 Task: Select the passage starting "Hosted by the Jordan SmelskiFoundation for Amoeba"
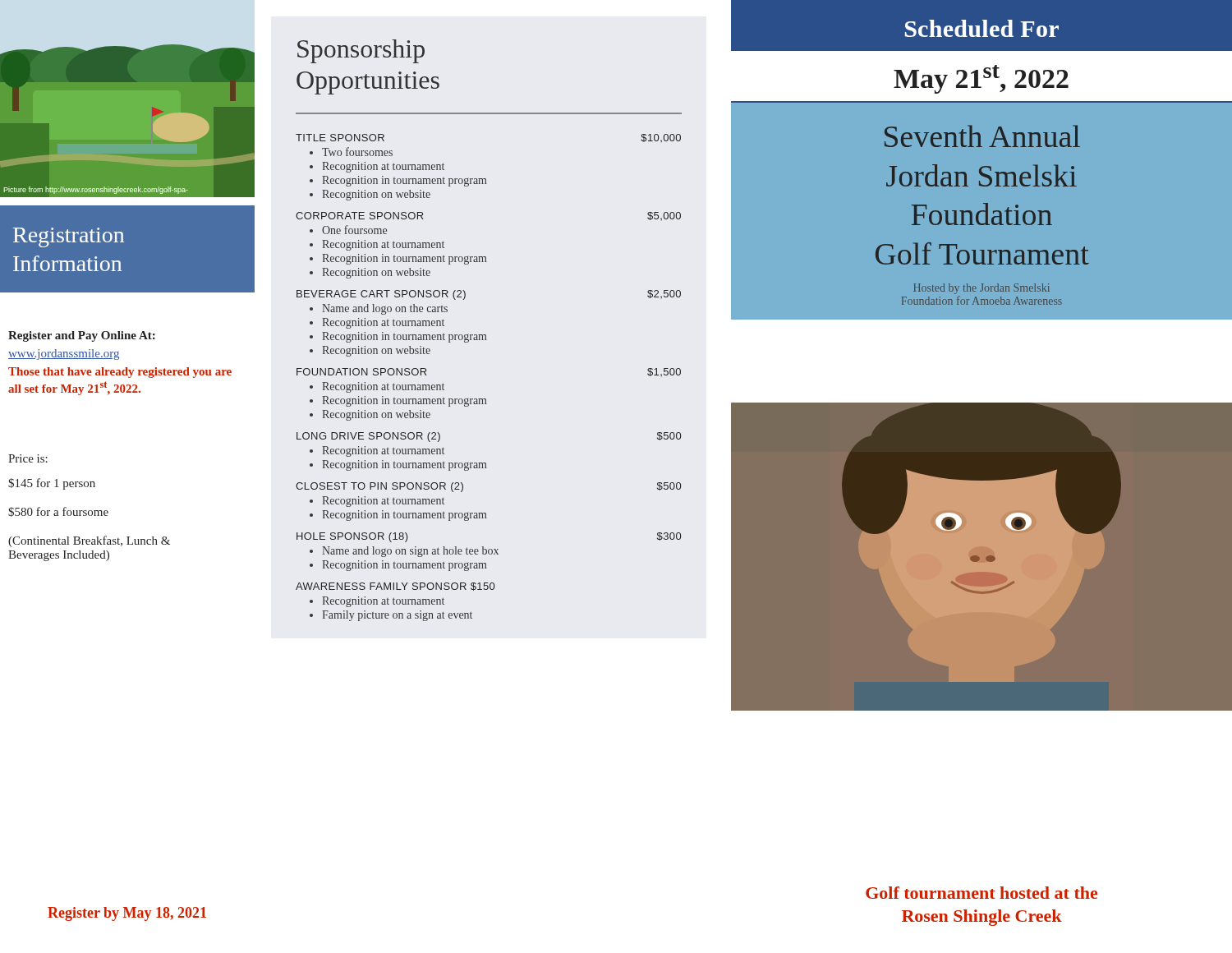click(x=981, y=295)
